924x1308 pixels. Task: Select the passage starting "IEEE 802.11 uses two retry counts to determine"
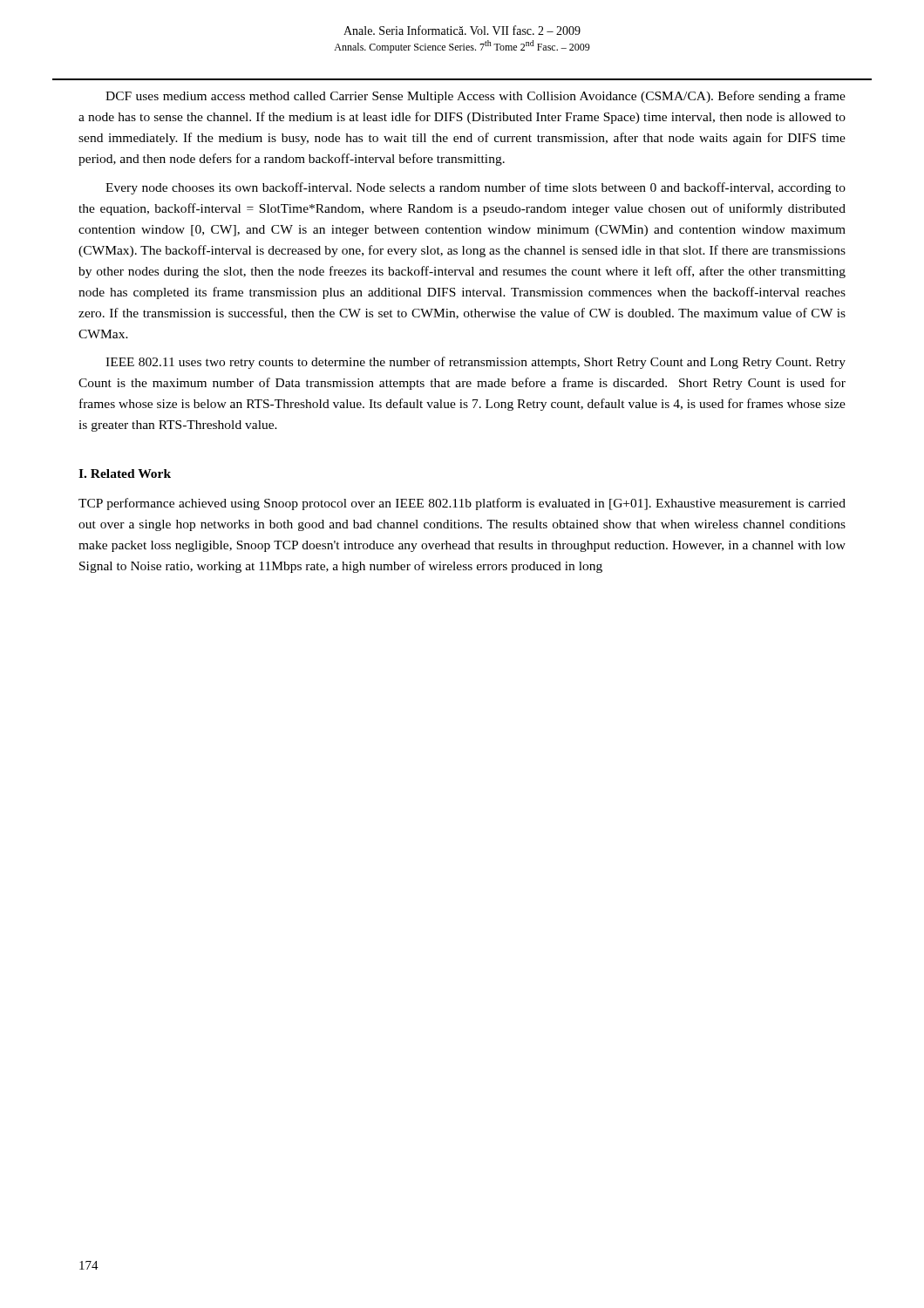(x=462, y=393)
